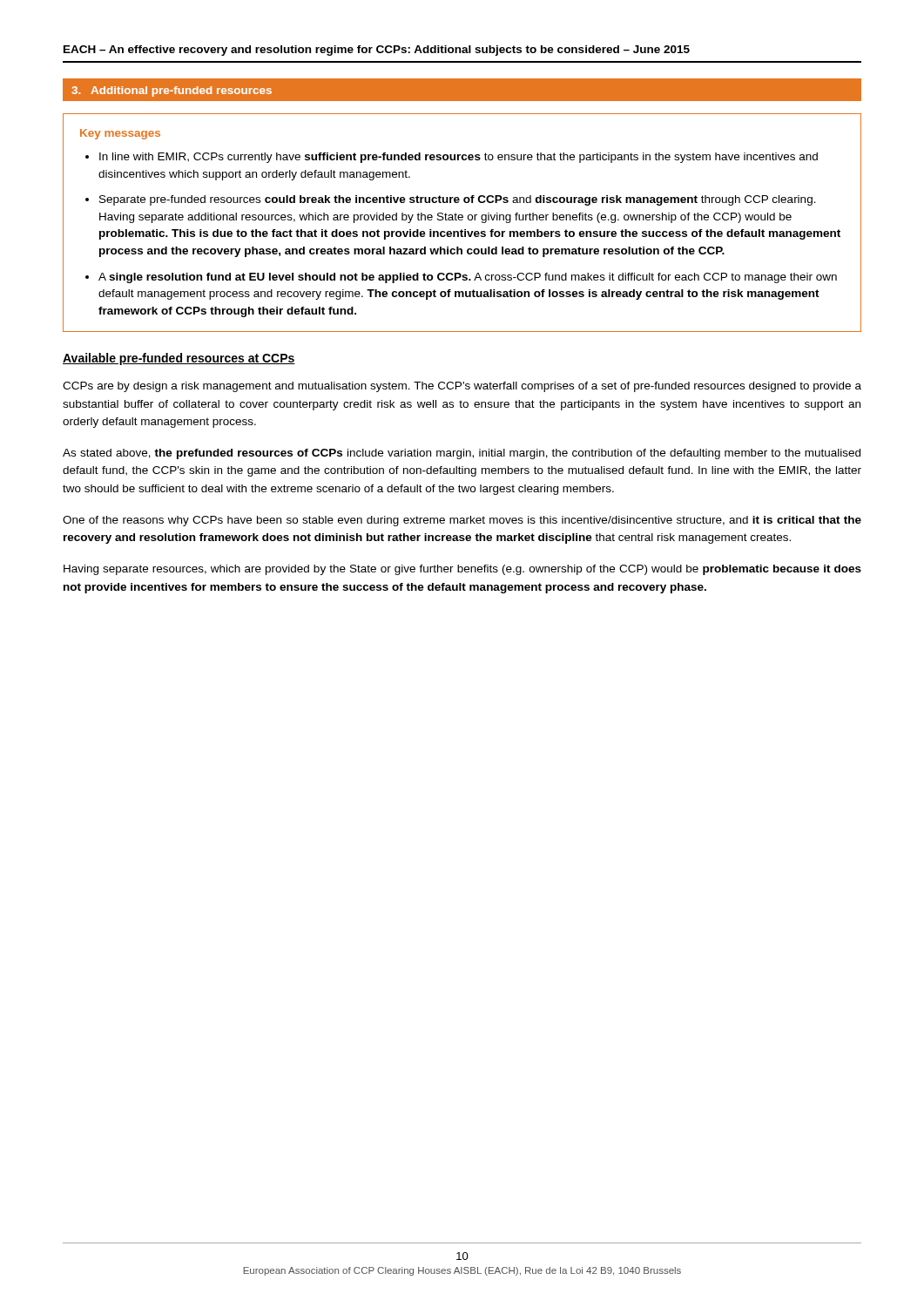
Task: Point to "Available pre-funded resources at CCPs"
Action: point(179,358)
